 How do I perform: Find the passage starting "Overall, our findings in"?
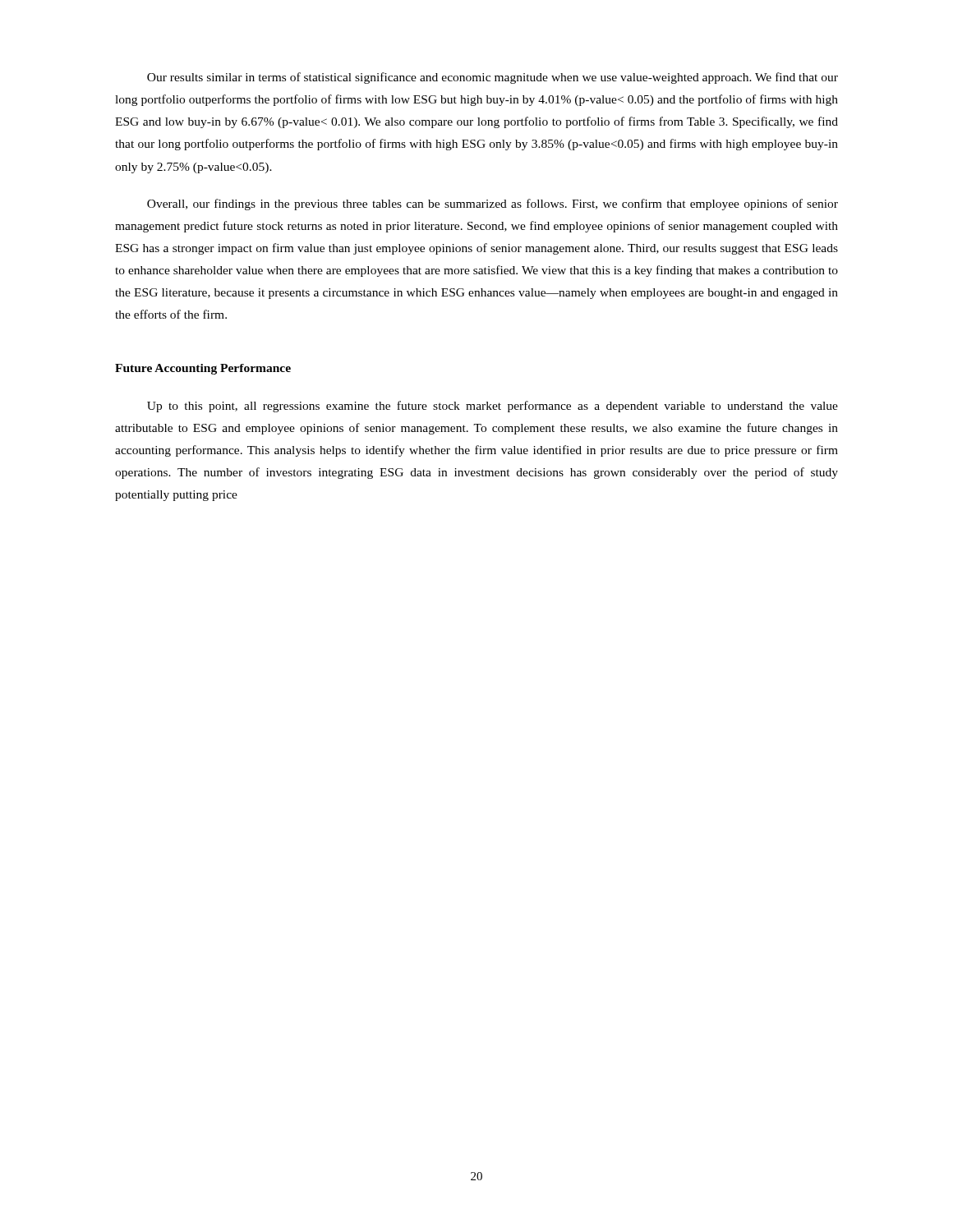coord(476,259)
